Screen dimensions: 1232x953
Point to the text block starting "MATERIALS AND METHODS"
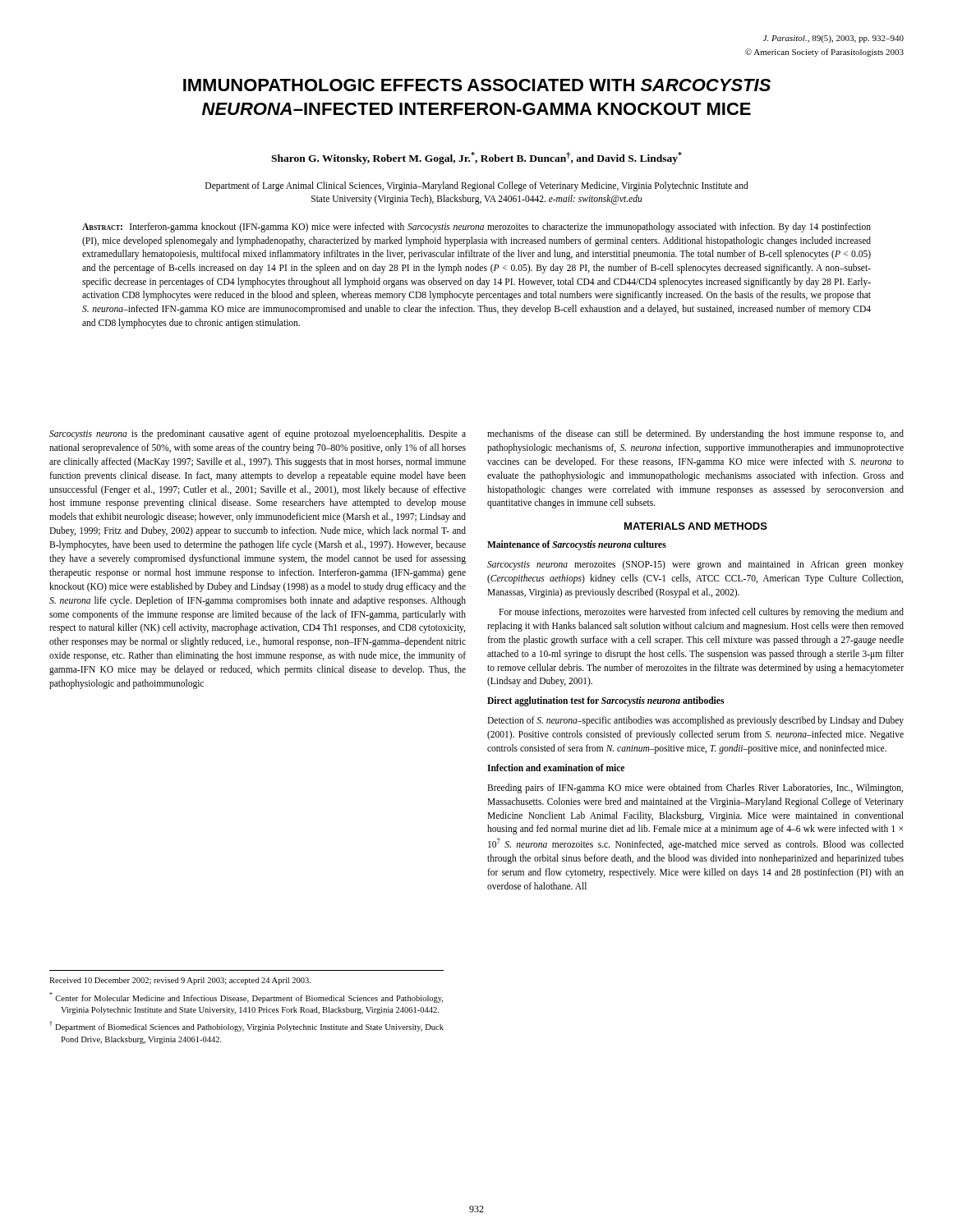pos(695,526)
